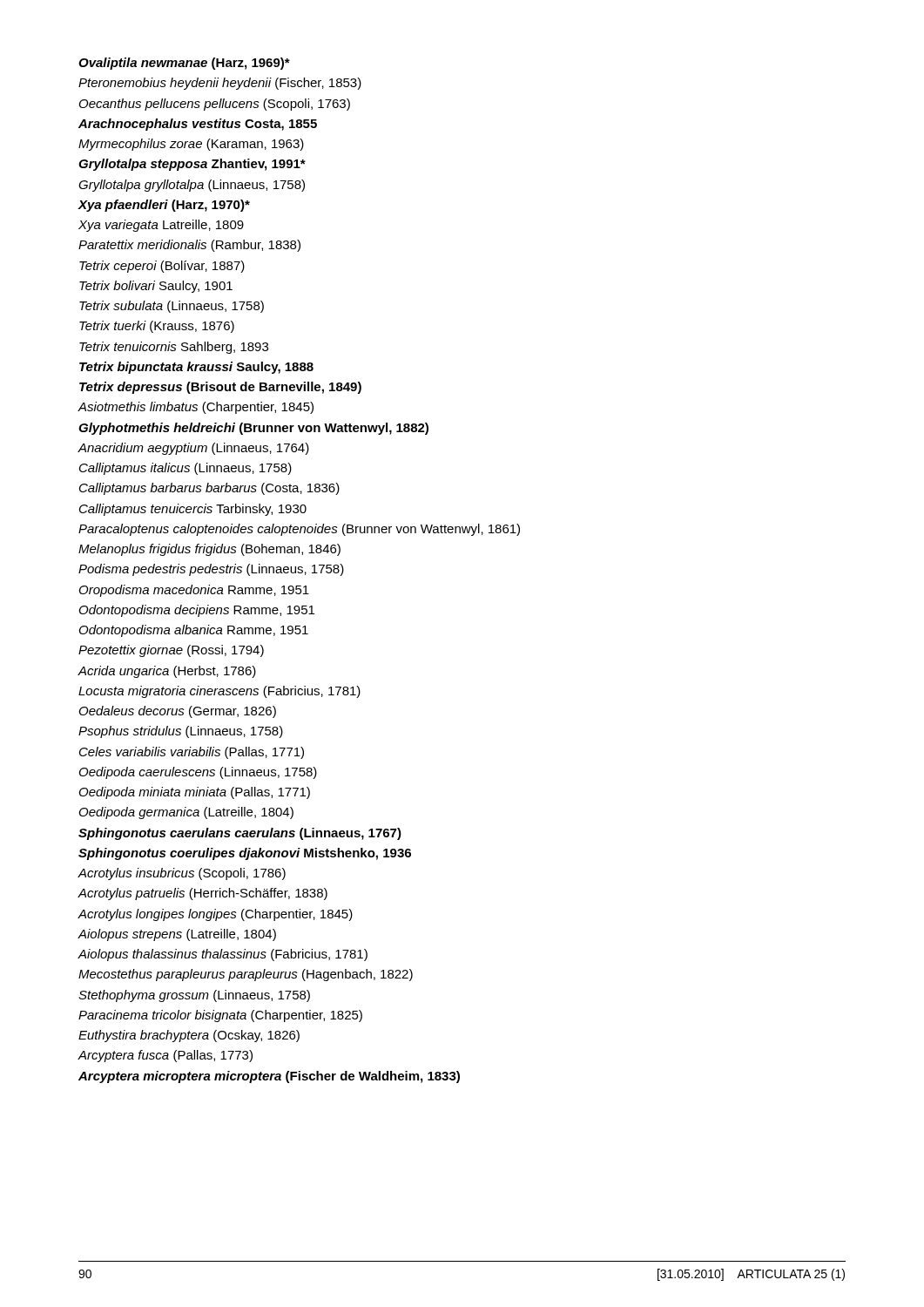Point to "Oedipoda caerulescens (Linnaeus, 1758)"

[198, 771]
